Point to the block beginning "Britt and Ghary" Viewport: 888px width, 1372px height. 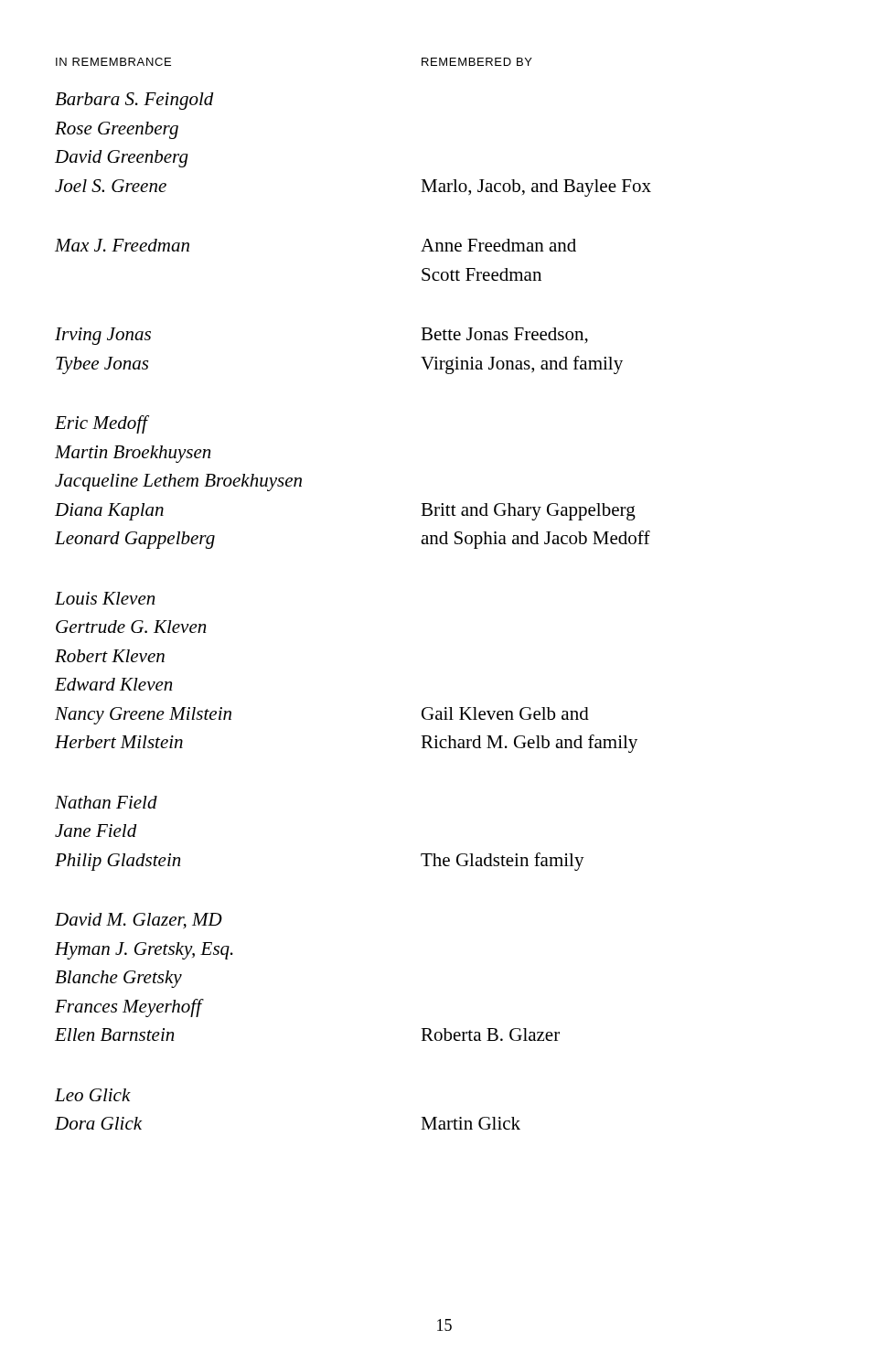click(535, 523)
